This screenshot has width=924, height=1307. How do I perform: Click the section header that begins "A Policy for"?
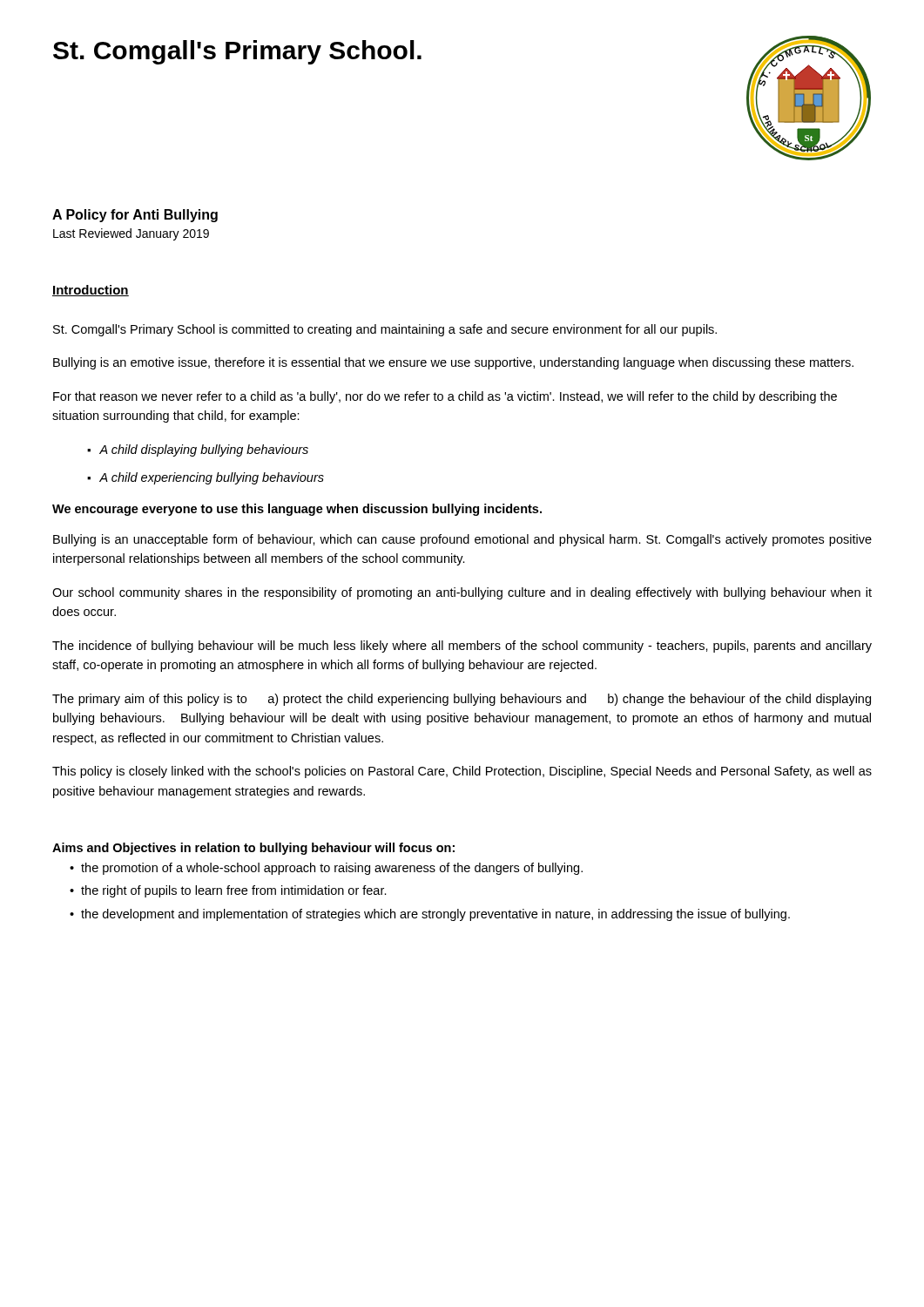tap(135, 215)
